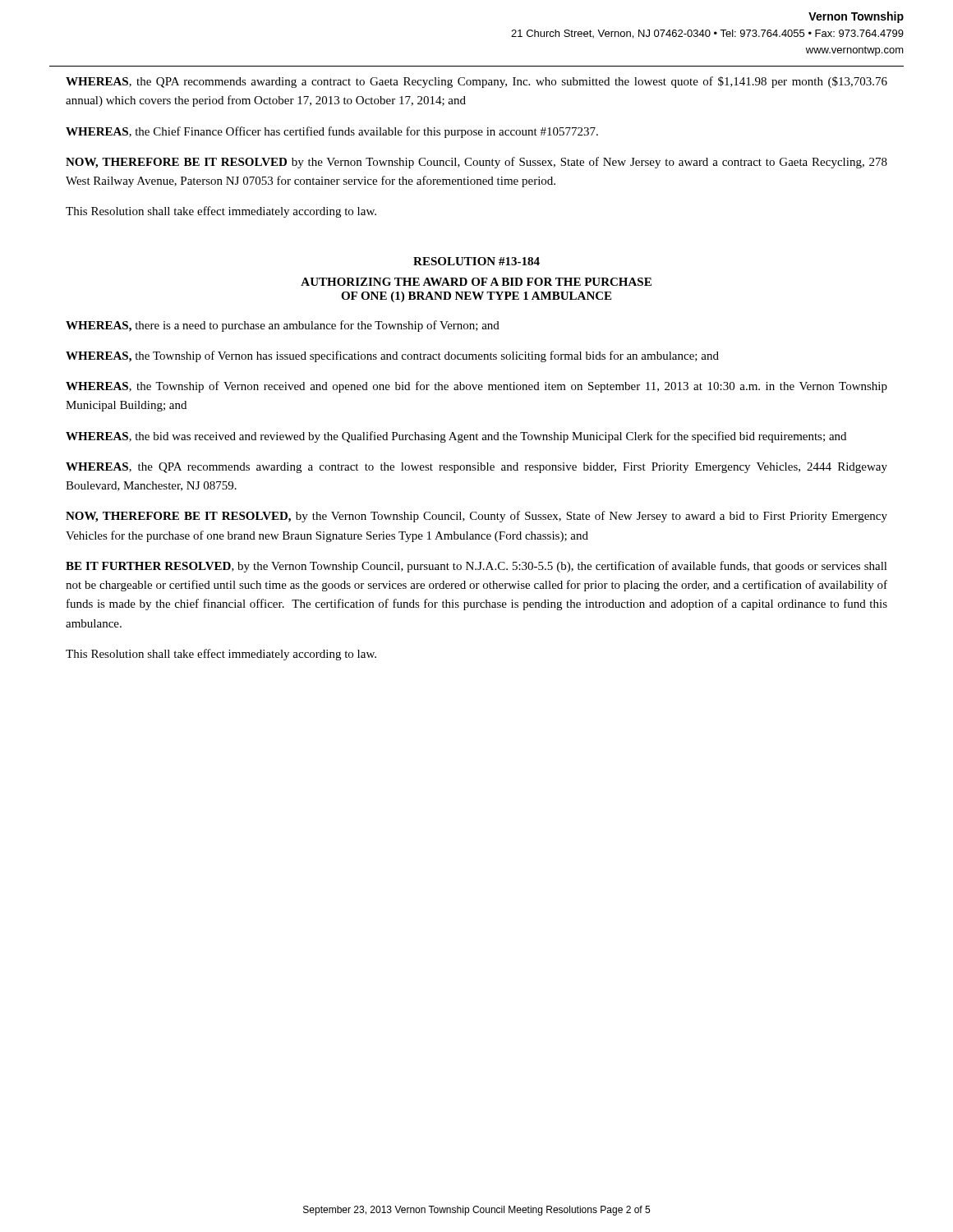
Task: Point to the element starting "WHEREAS, the bid was received and reviewed"
Action: [x=456, y=436]
